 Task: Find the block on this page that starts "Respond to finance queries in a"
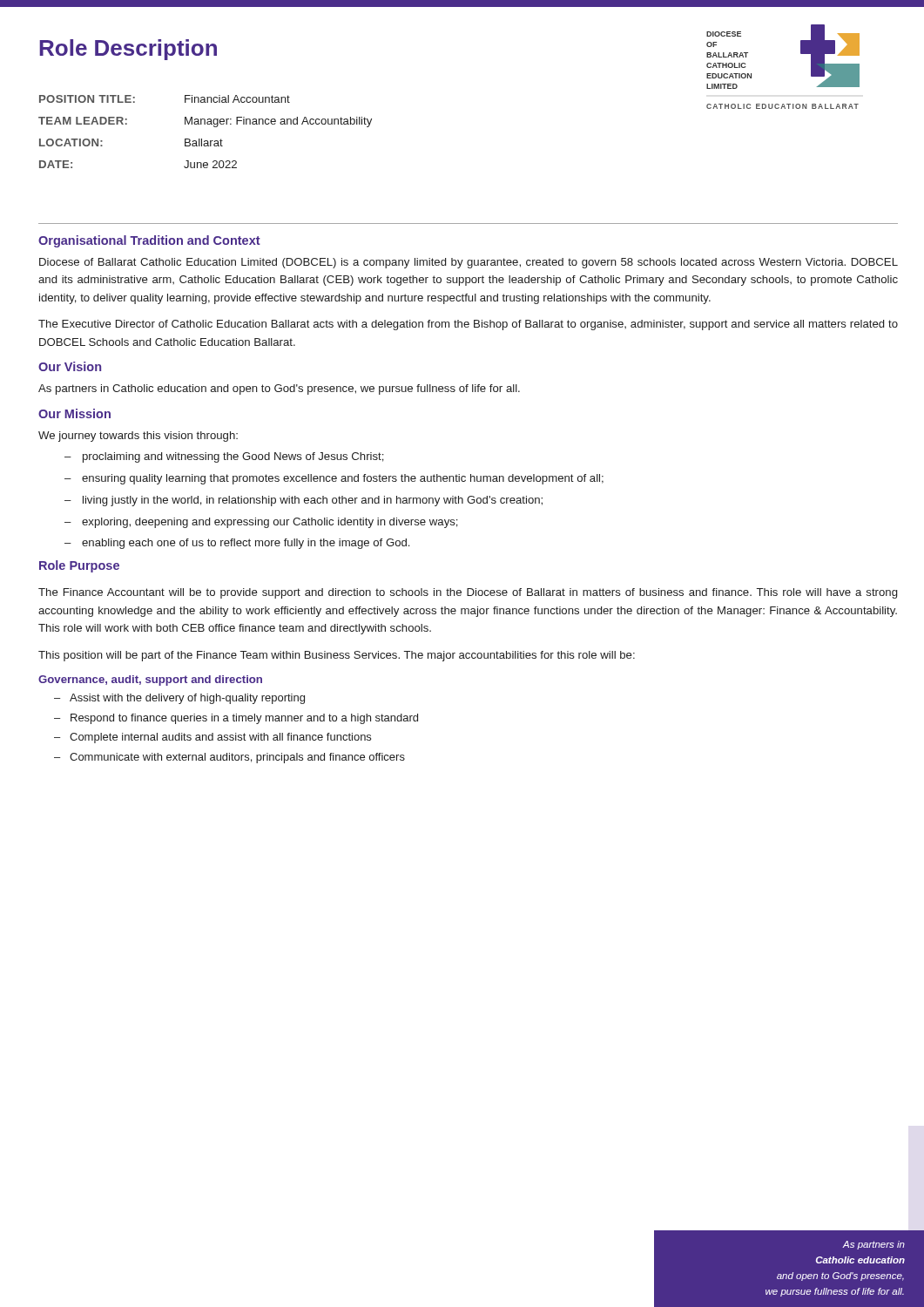click(x=236, y=719)
